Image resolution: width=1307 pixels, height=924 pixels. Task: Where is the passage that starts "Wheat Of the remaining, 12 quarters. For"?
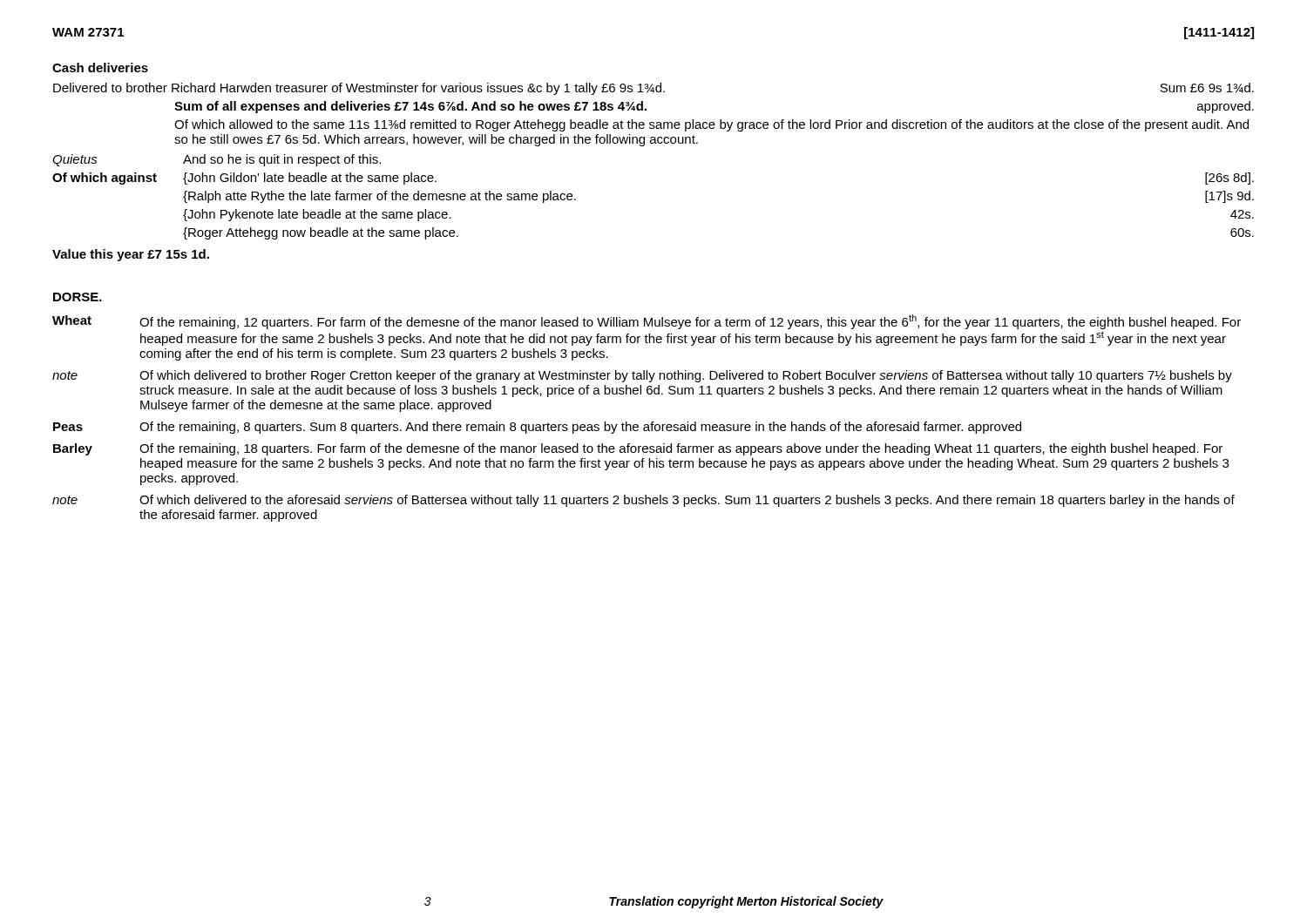pyautogui.click(x=654, y=337)
